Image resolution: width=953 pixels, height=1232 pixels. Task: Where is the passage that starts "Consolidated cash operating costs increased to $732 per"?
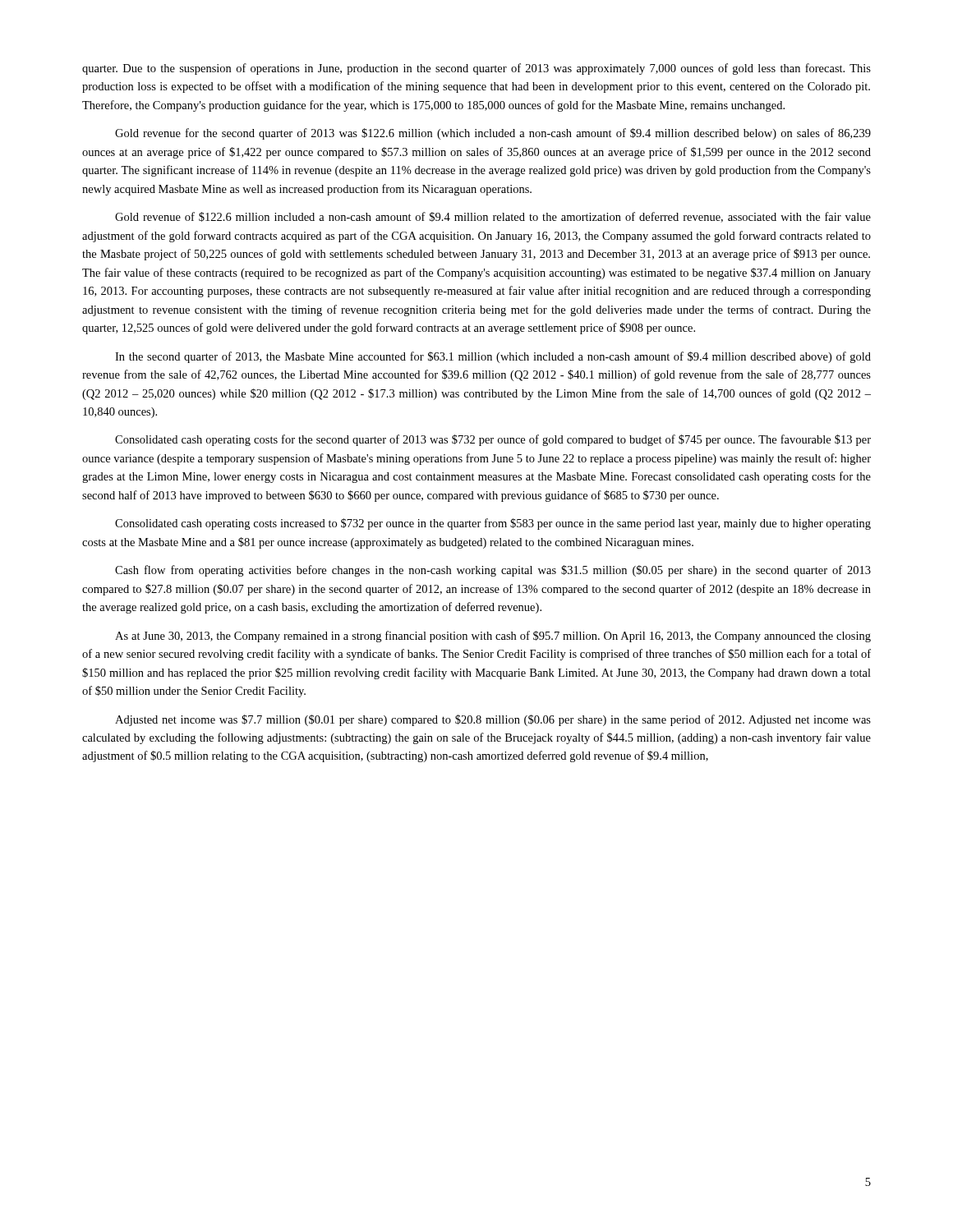476,533
